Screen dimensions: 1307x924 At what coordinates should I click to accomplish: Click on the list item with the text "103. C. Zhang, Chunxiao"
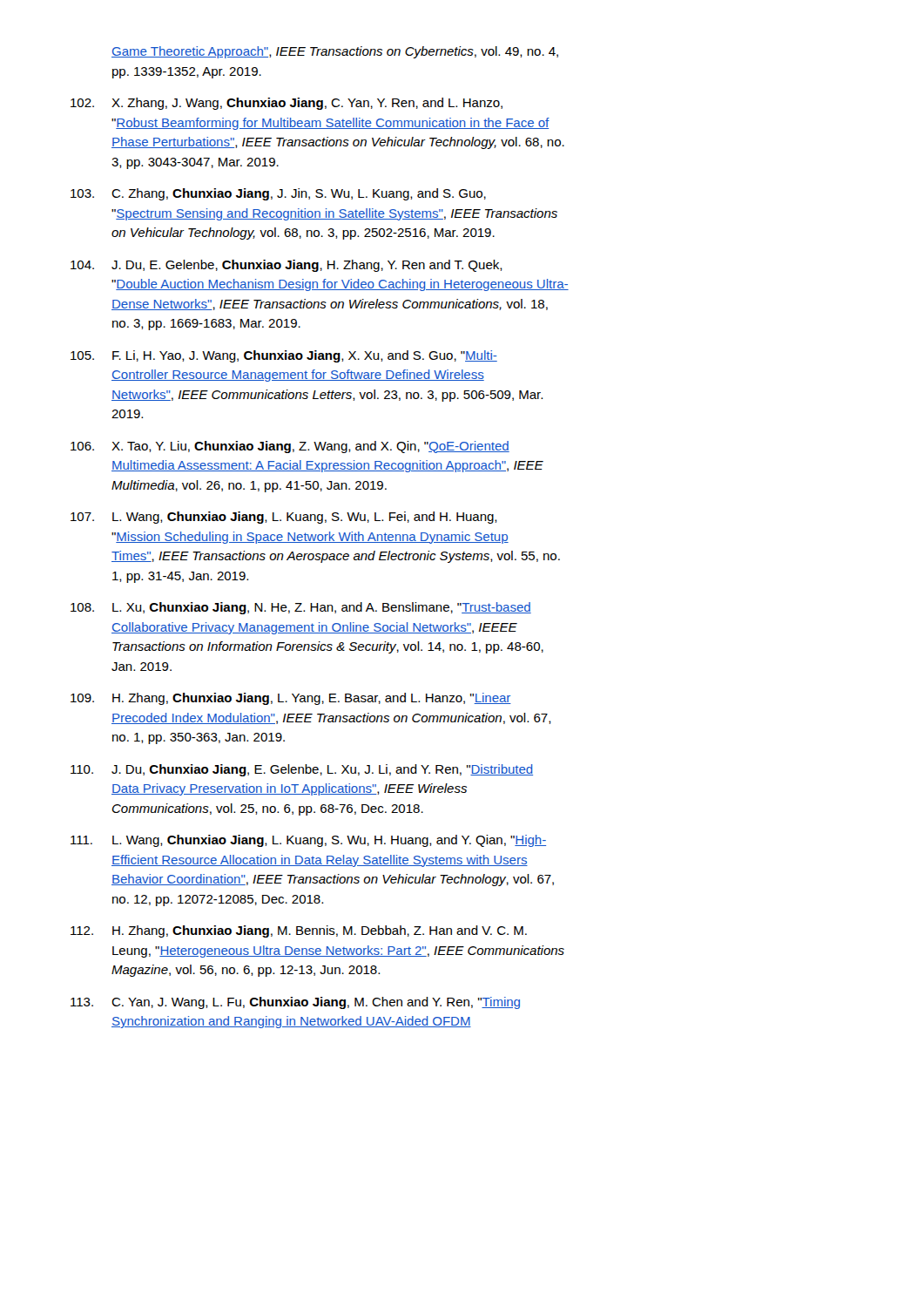pyautogui.click(x=462, y=213)
